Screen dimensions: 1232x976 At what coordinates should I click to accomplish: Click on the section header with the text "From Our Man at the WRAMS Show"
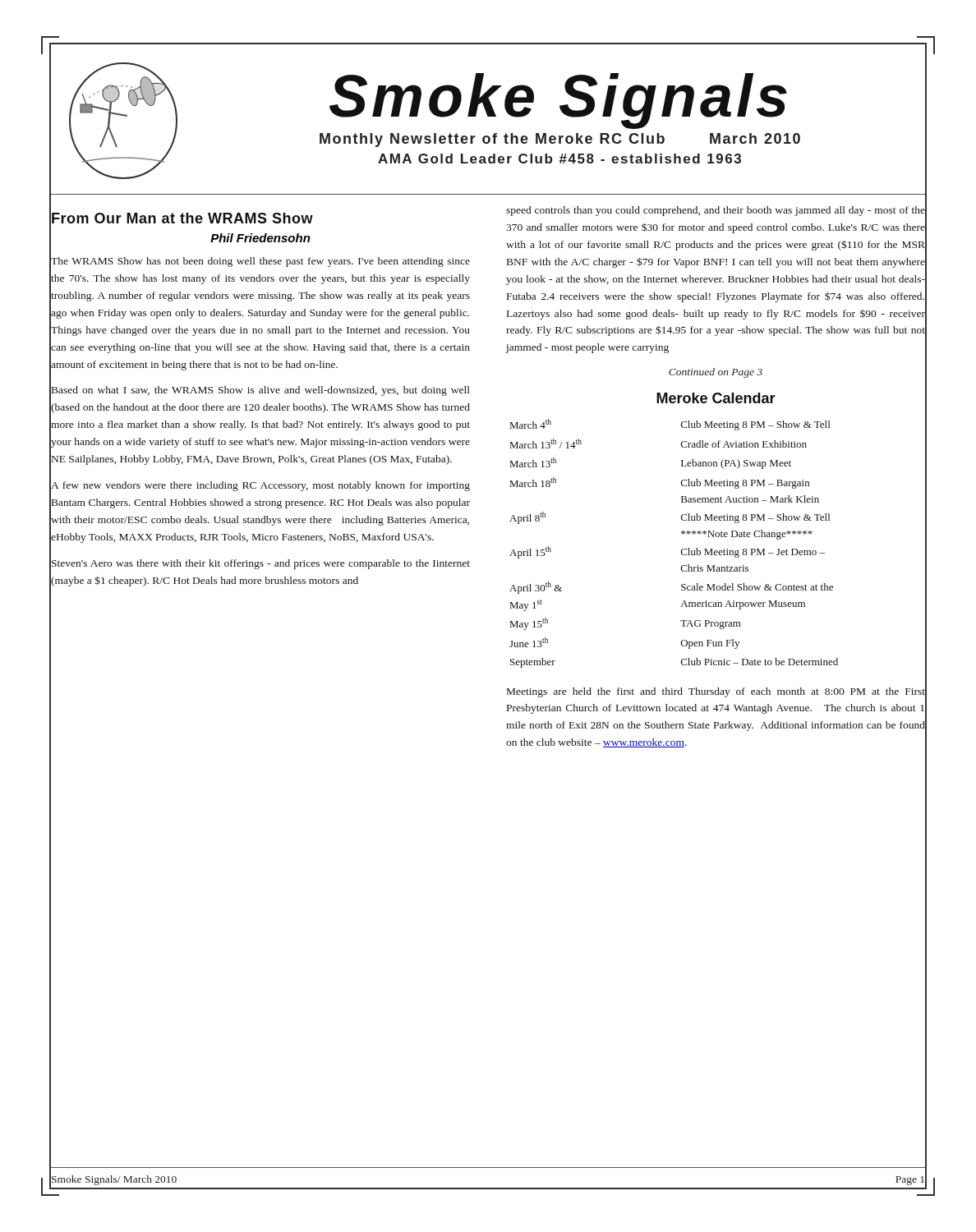(182, 218)
